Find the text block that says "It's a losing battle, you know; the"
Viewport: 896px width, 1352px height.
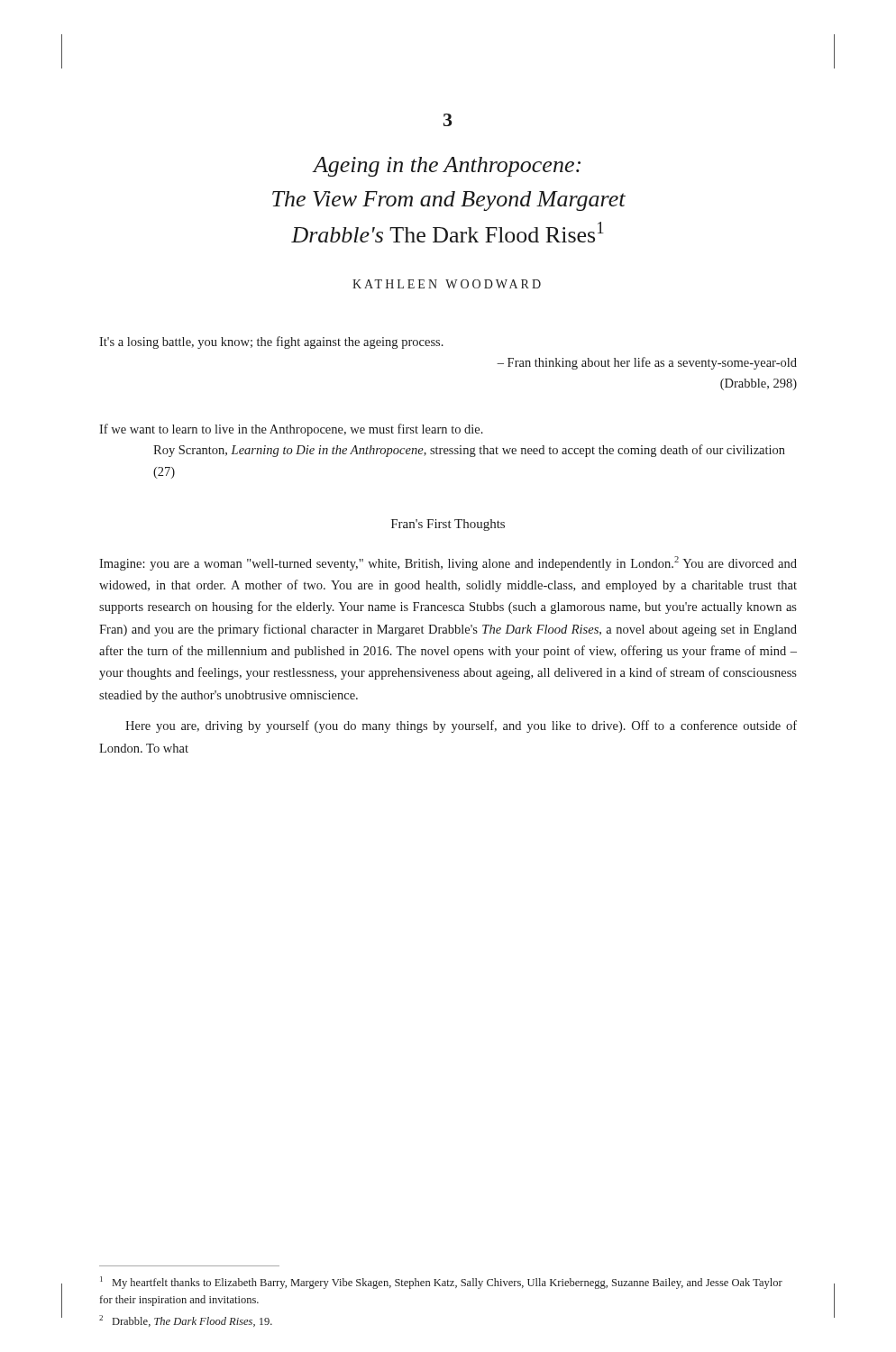[x=271, y=343]
